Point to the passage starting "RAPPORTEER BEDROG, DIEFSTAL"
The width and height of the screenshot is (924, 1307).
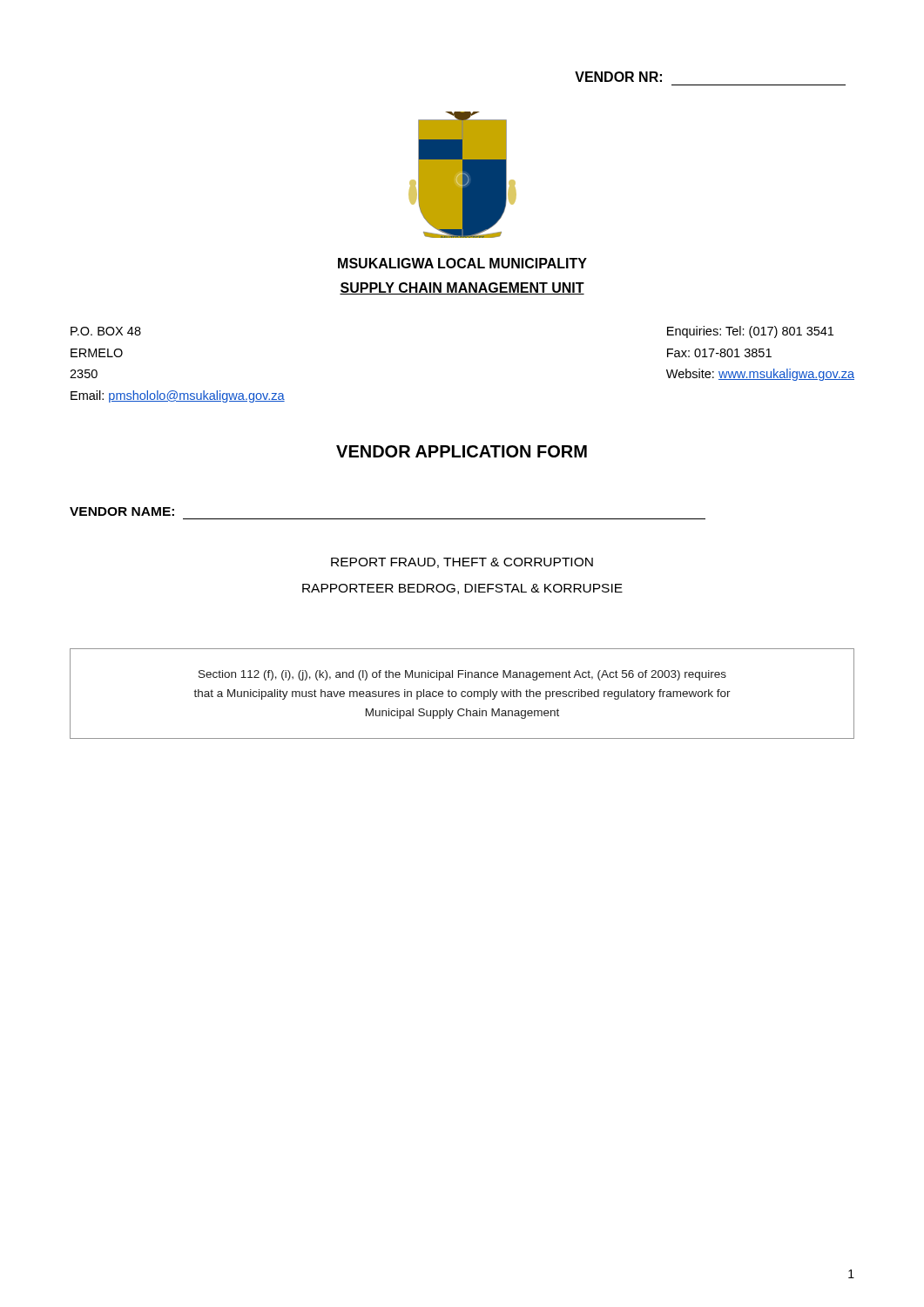coord(462,587)
